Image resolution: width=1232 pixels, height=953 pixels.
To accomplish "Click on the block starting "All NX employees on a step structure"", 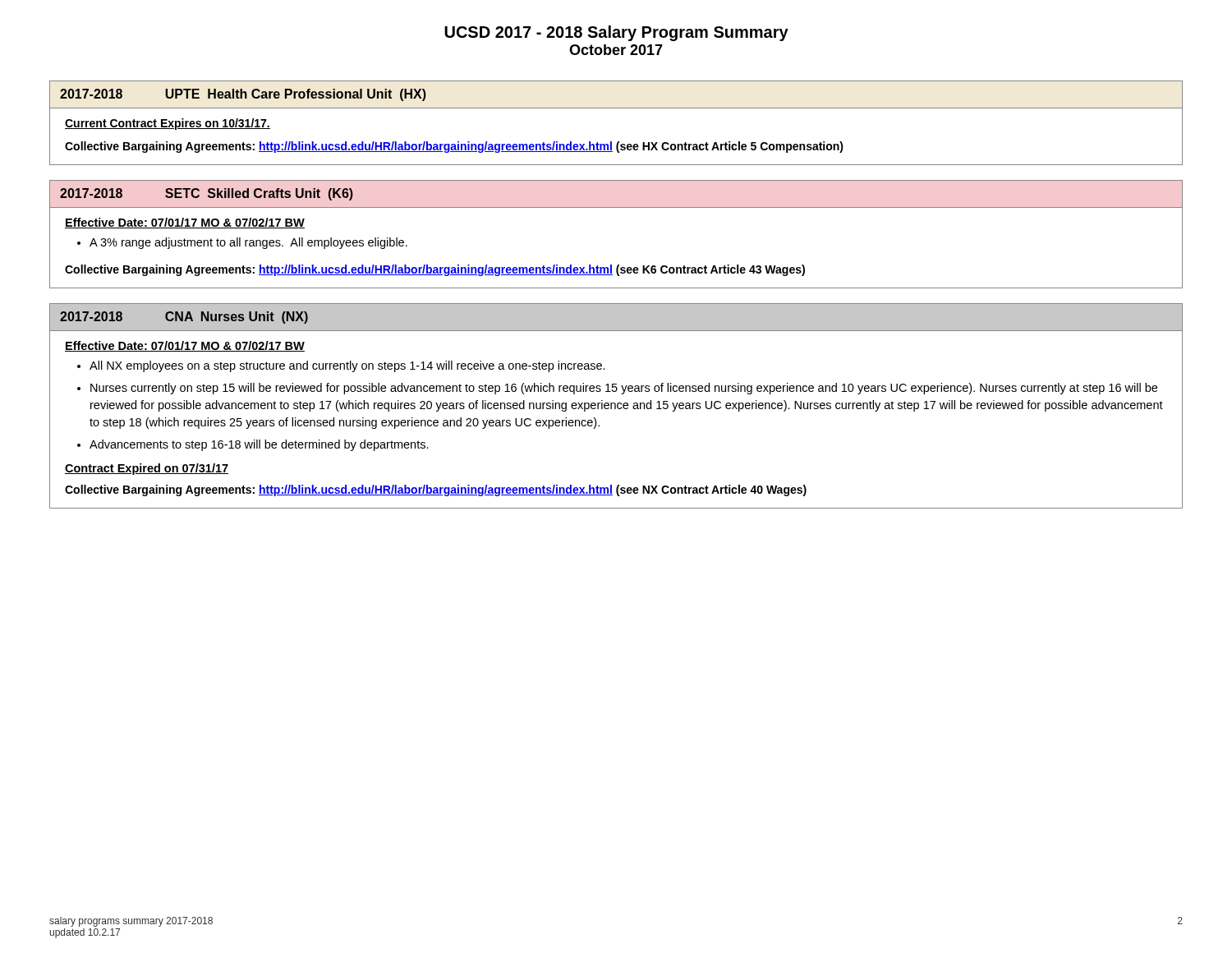I will (348, 366).
